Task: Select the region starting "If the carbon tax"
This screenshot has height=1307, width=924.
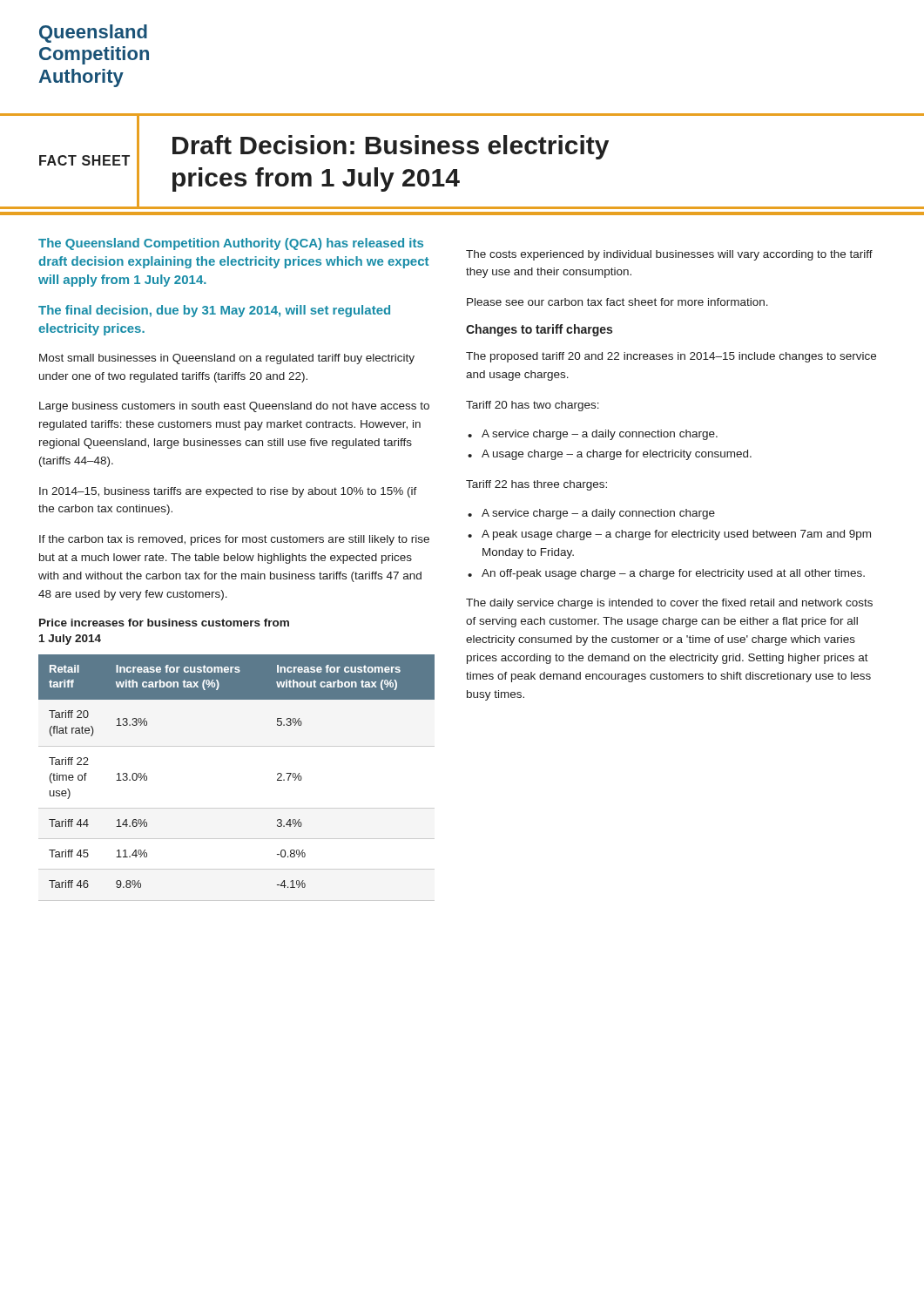Action: click(x=236, y=567)
